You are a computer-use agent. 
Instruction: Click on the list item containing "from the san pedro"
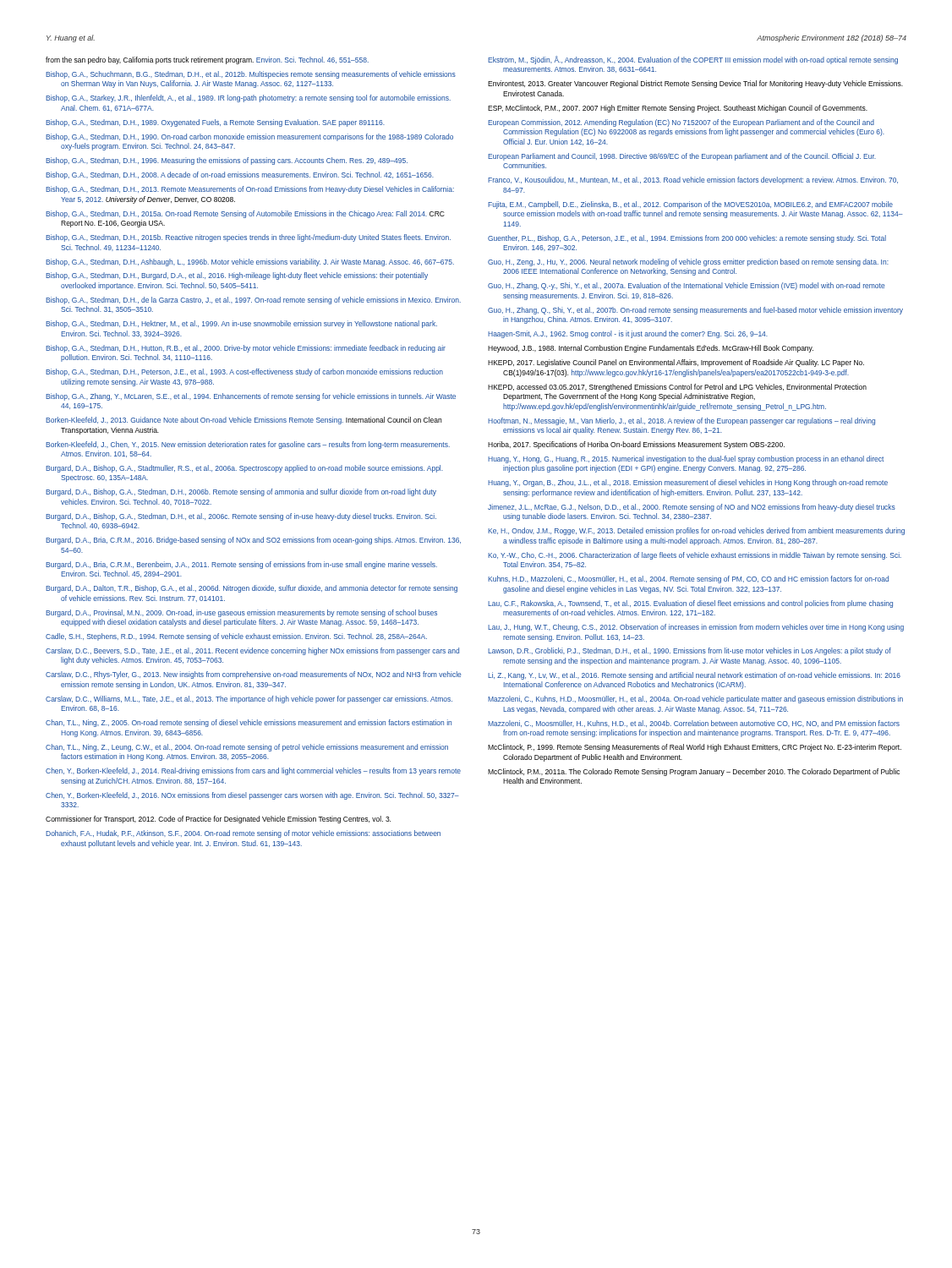click(x=207, y=60)
